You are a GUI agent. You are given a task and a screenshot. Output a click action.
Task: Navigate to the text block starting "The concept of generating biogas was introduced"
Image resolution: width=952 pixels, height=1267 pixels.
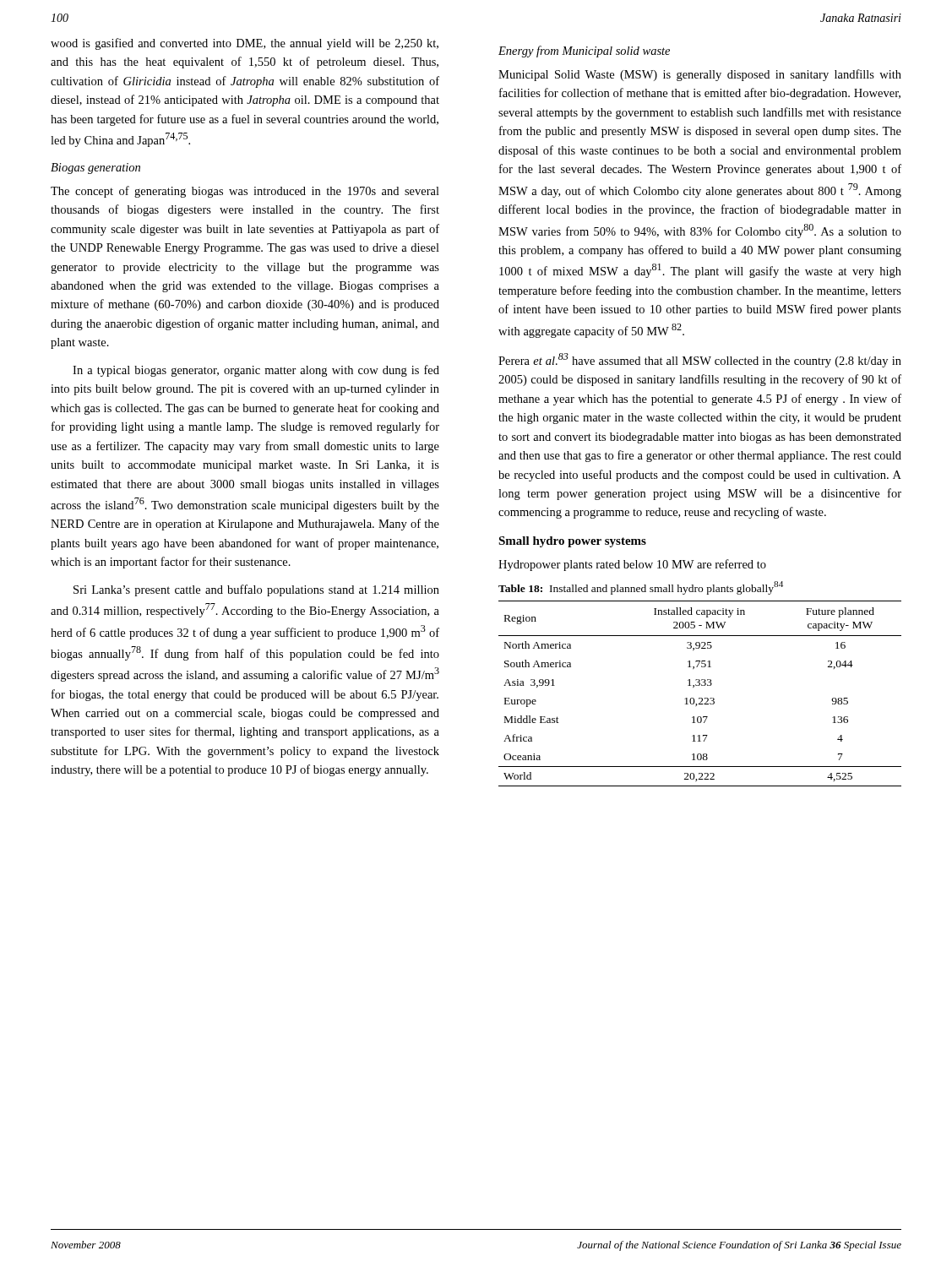click(245, 267)
